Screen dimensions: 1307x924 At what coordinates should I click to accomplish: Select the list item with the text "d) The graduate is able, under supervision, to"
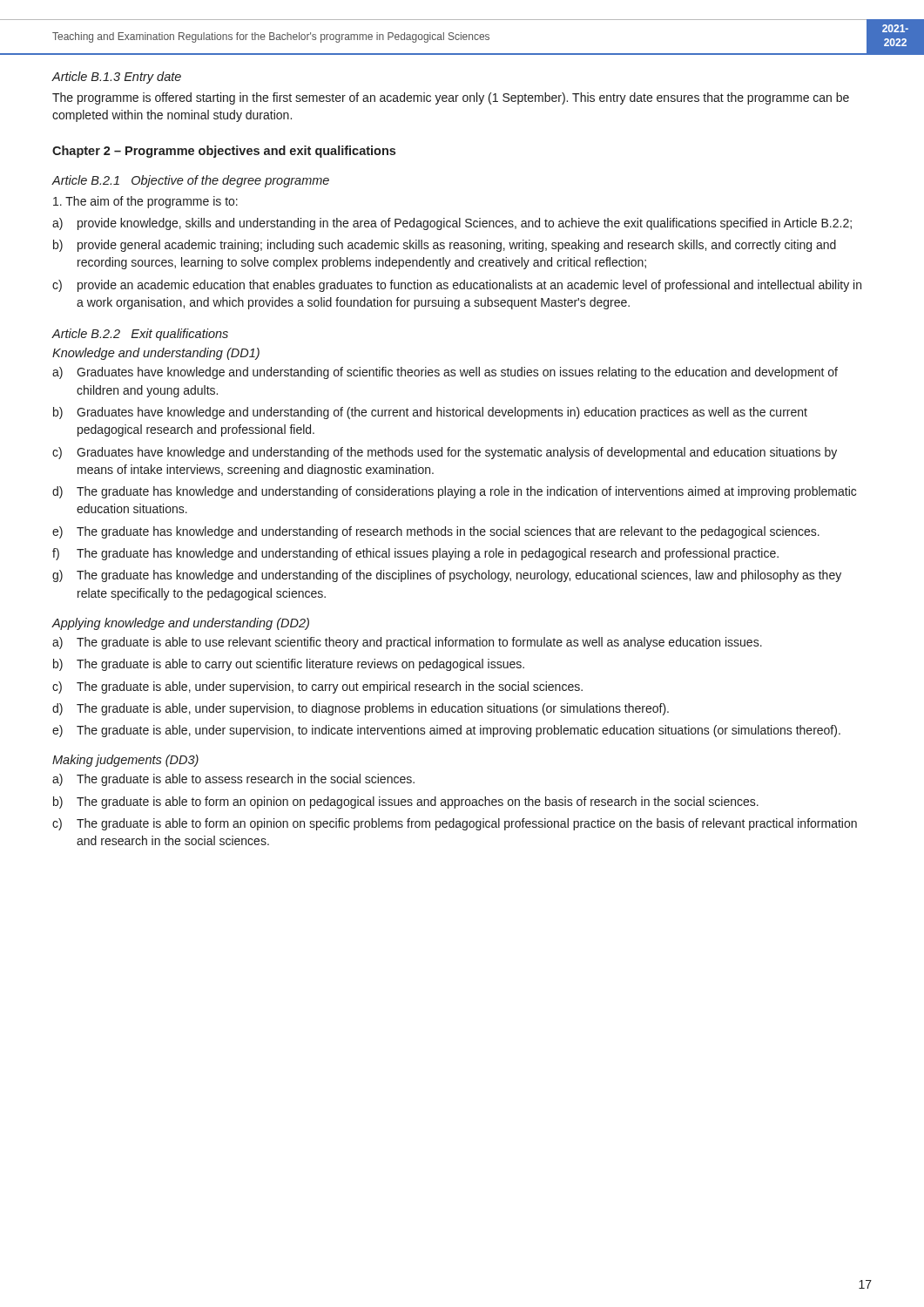[x=462, y=708]
